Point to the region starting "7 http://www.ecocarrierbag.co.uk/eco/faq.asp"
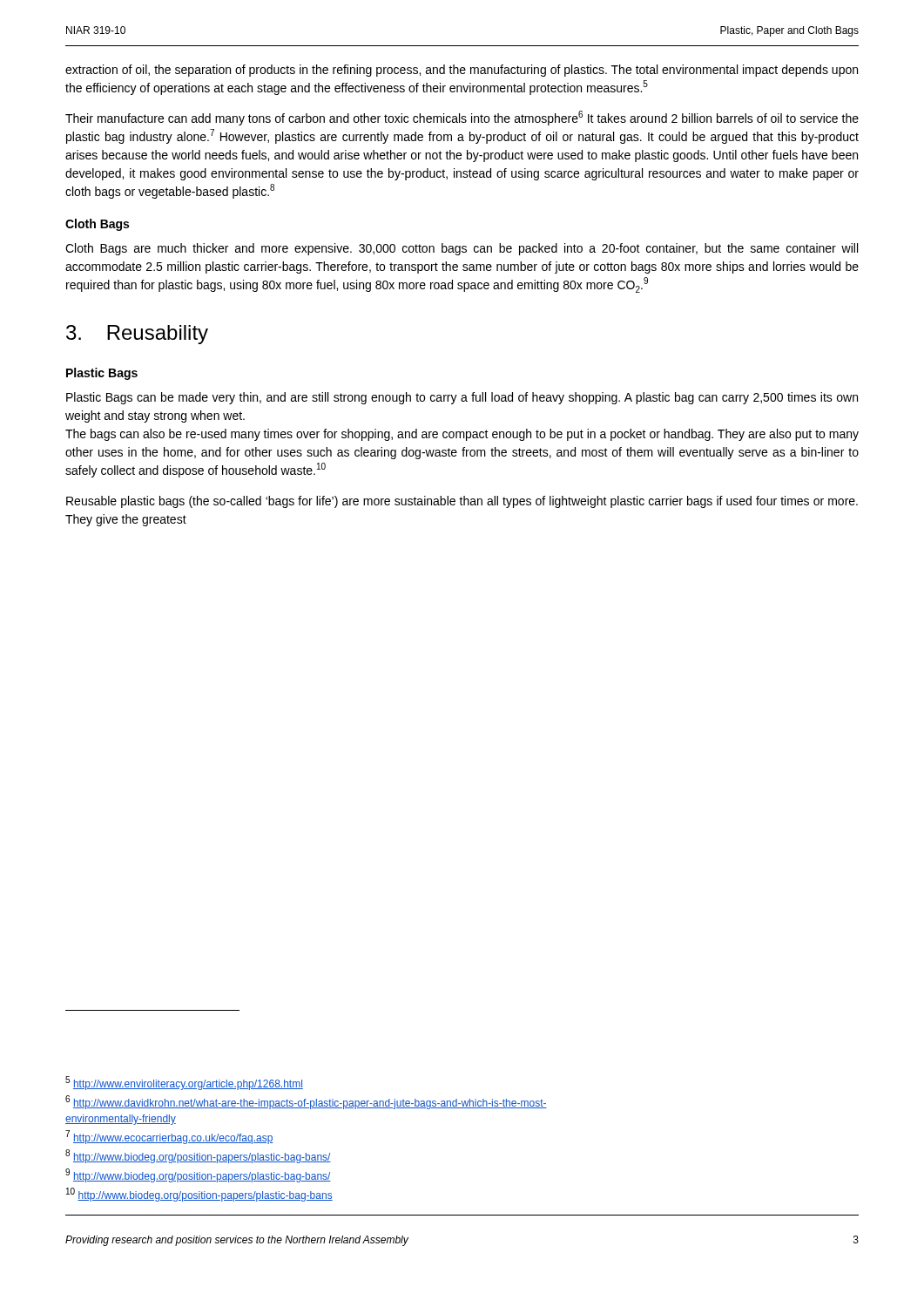 coord(169,1137)
